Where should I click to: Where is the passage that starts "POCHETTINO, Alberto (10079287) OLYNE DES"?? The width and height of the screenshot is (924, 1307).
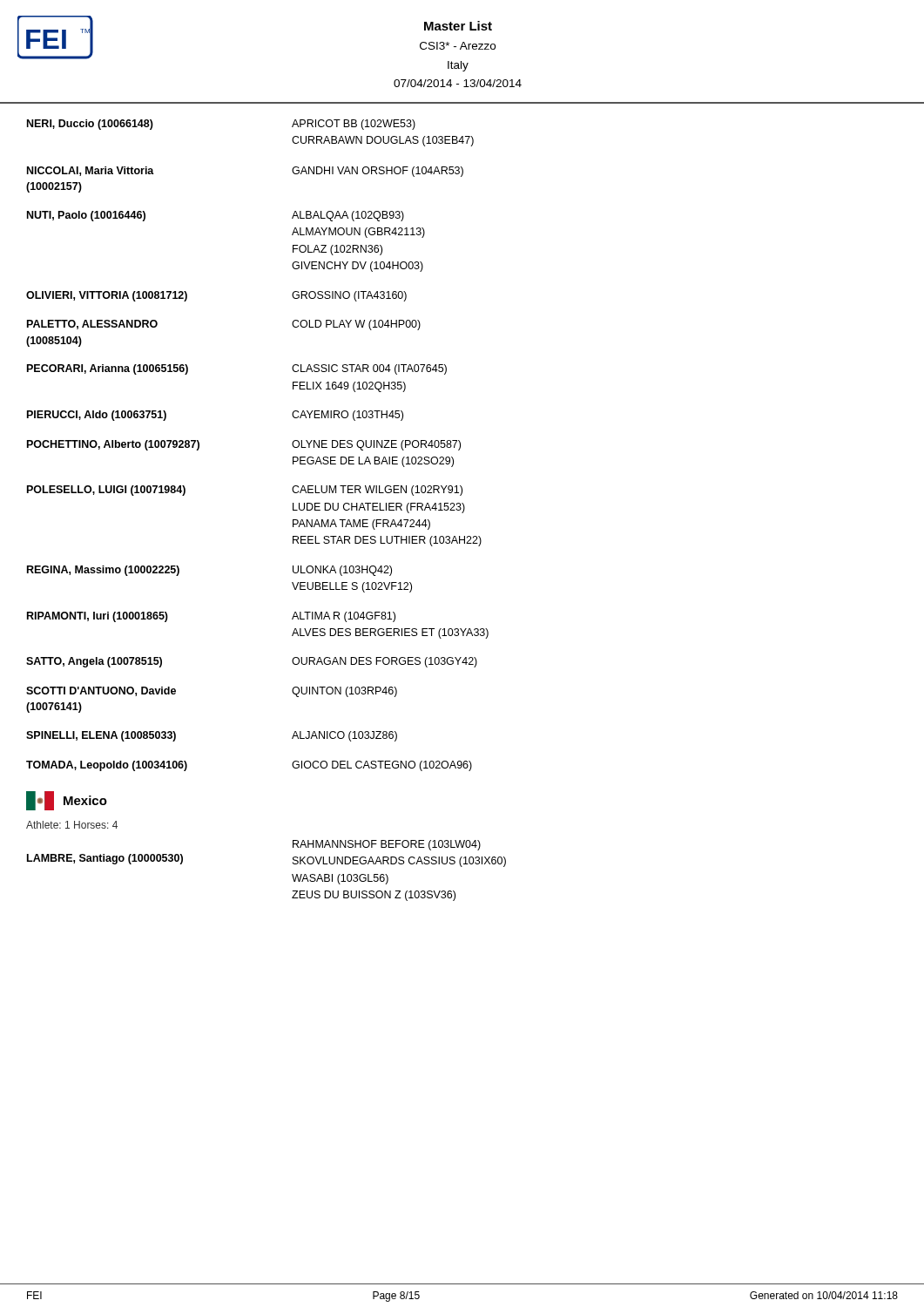(x=112, y=445)
